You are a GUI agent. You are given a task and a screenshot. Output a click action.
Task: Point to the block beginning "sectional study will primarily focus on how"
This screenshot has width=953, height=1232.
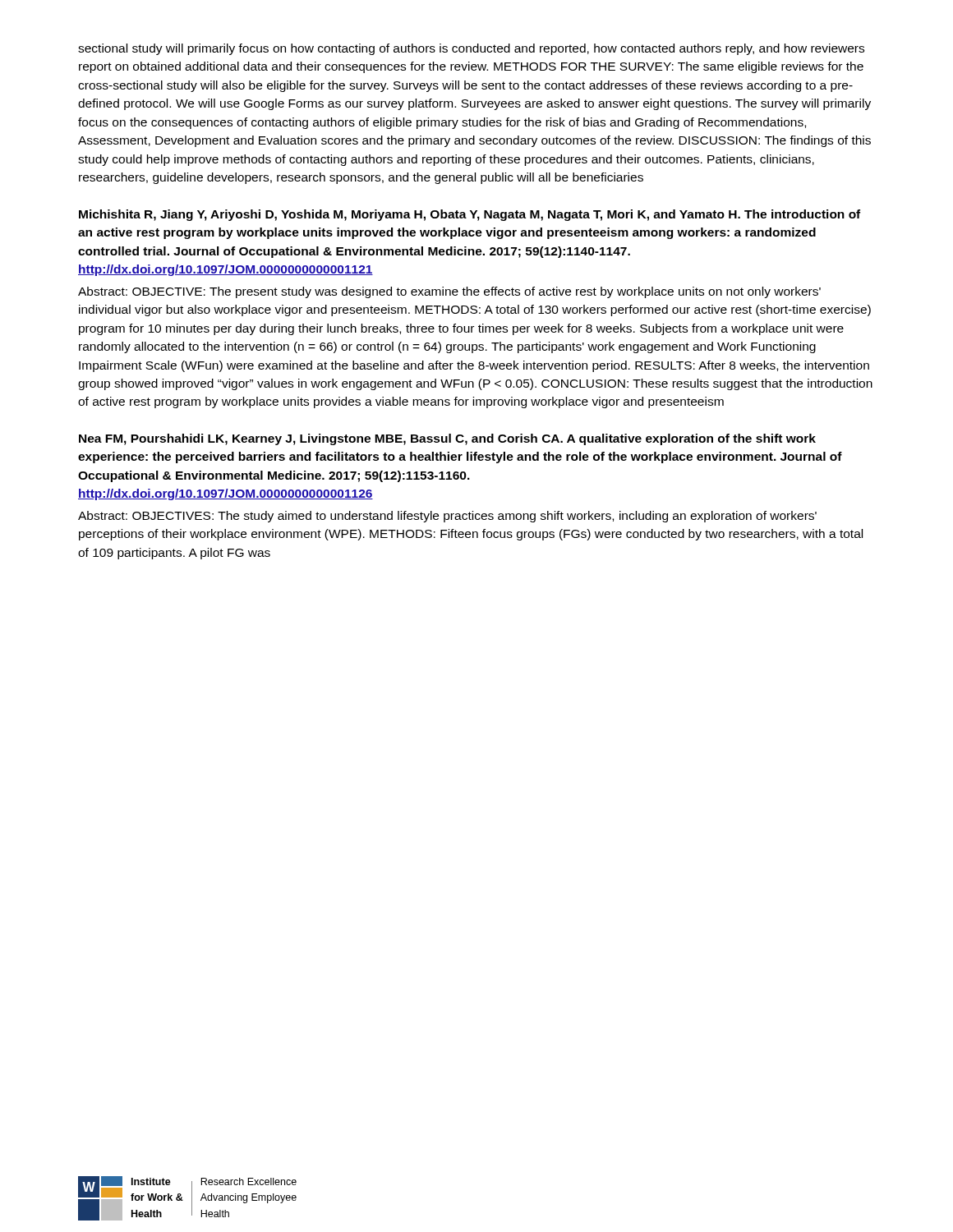click(x=475, y=113)
